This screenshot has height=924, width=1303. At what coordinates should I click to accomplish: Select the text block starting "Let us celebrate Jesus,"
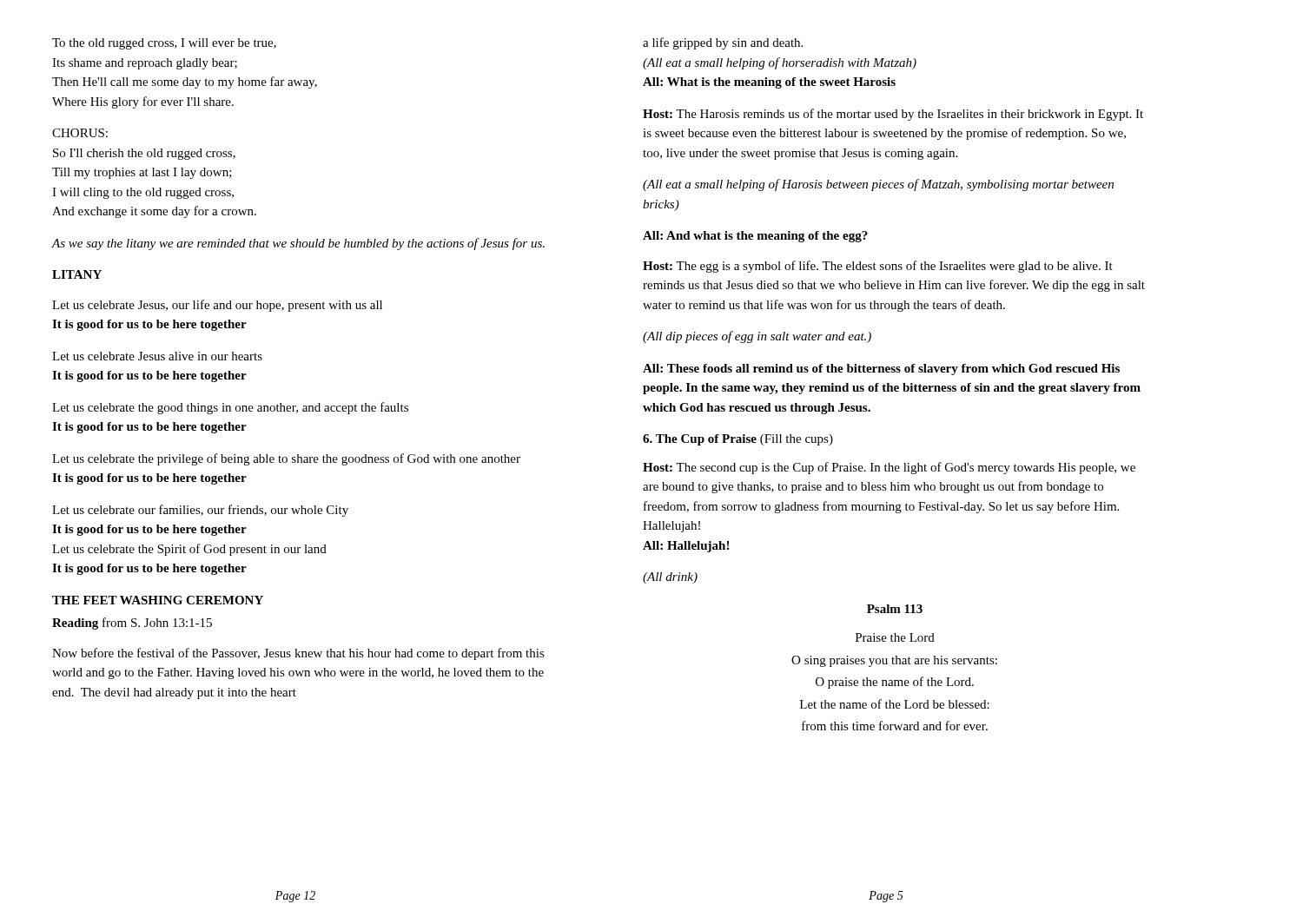[x=217, y=314]
